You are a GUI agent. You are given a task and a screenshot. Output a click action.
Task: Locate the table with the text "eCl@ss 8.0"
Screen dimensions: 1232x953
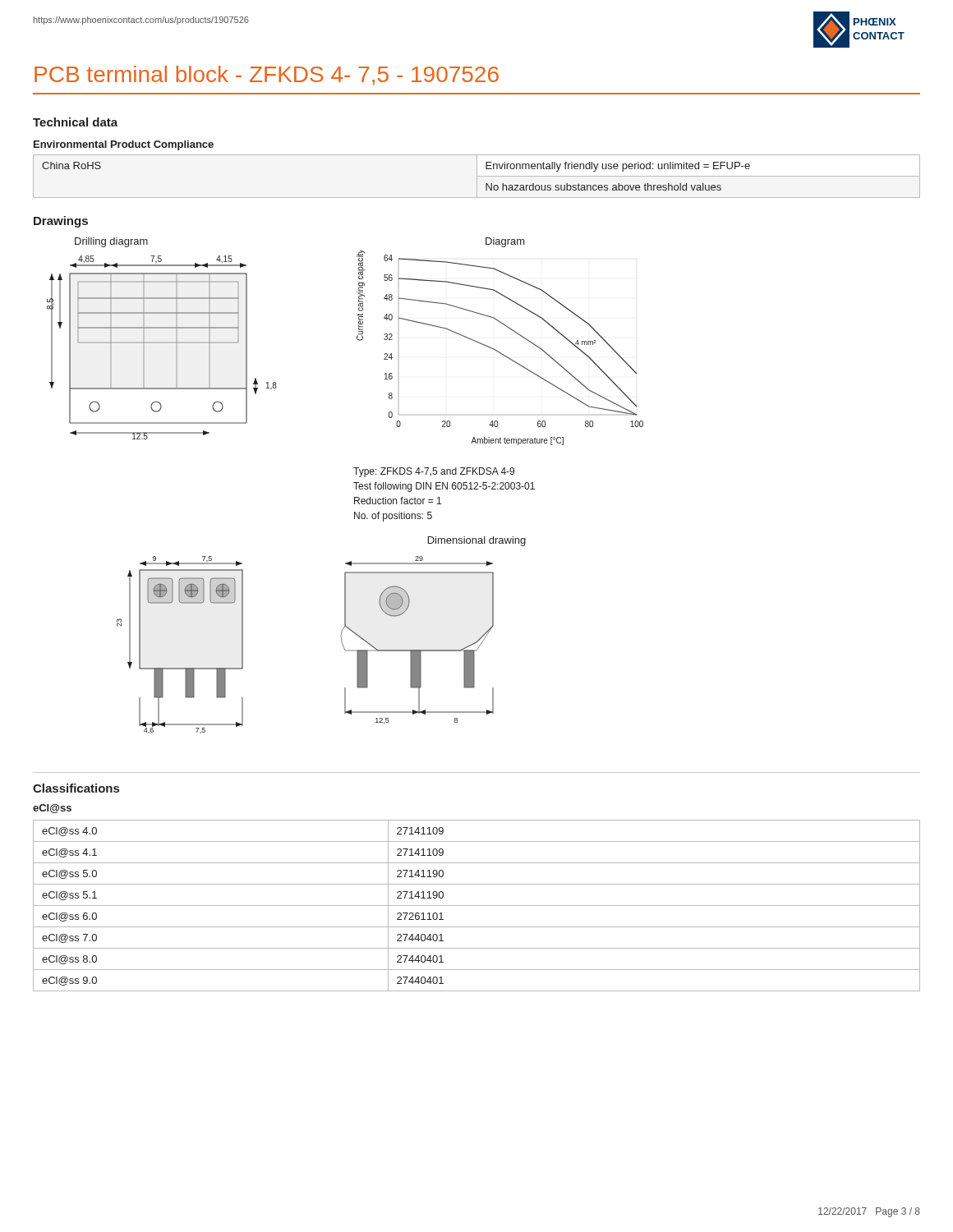(x=476, y=907)
